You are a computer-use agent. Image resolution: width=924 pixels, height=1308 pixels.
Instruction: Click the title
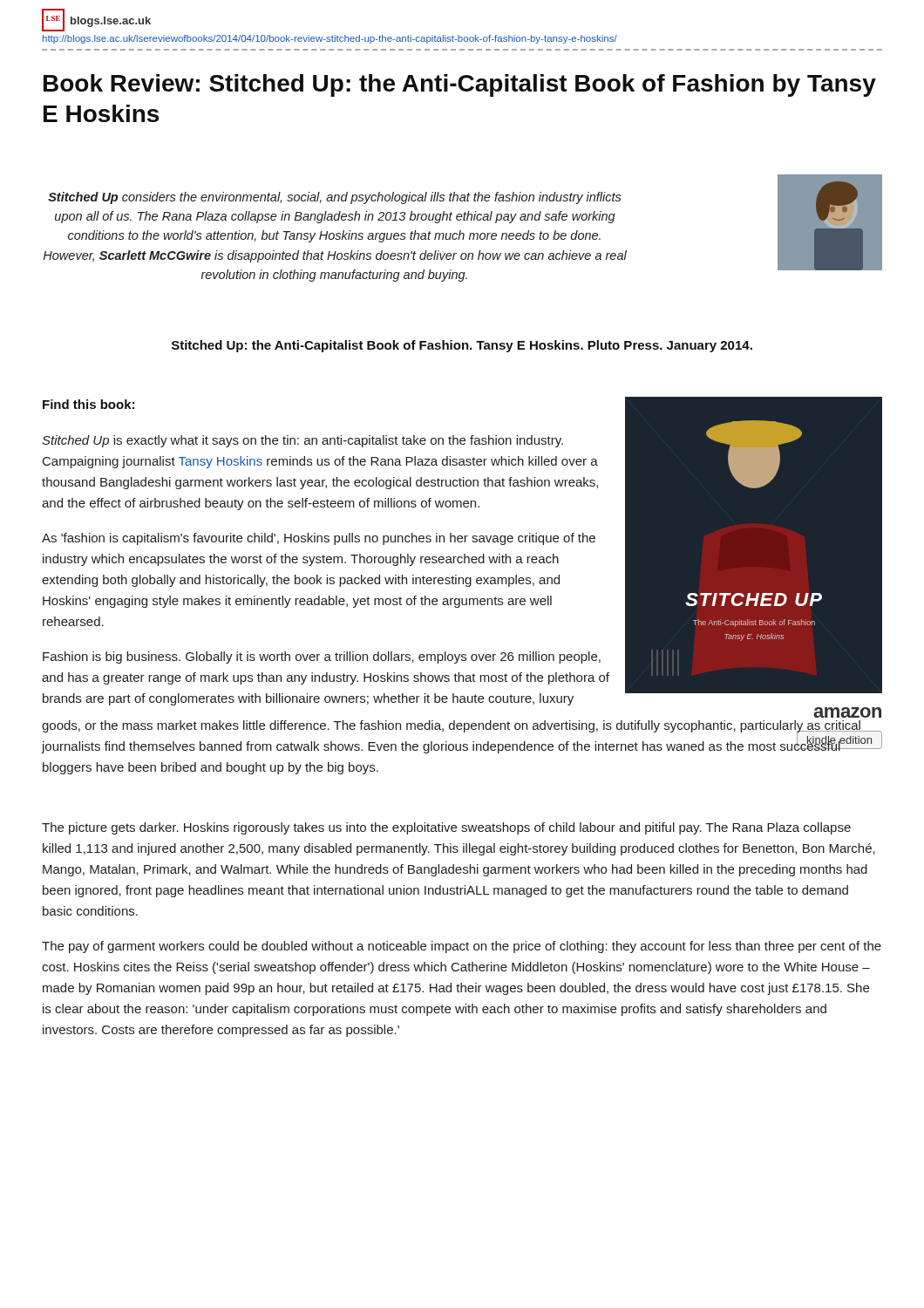coord(462,99)
